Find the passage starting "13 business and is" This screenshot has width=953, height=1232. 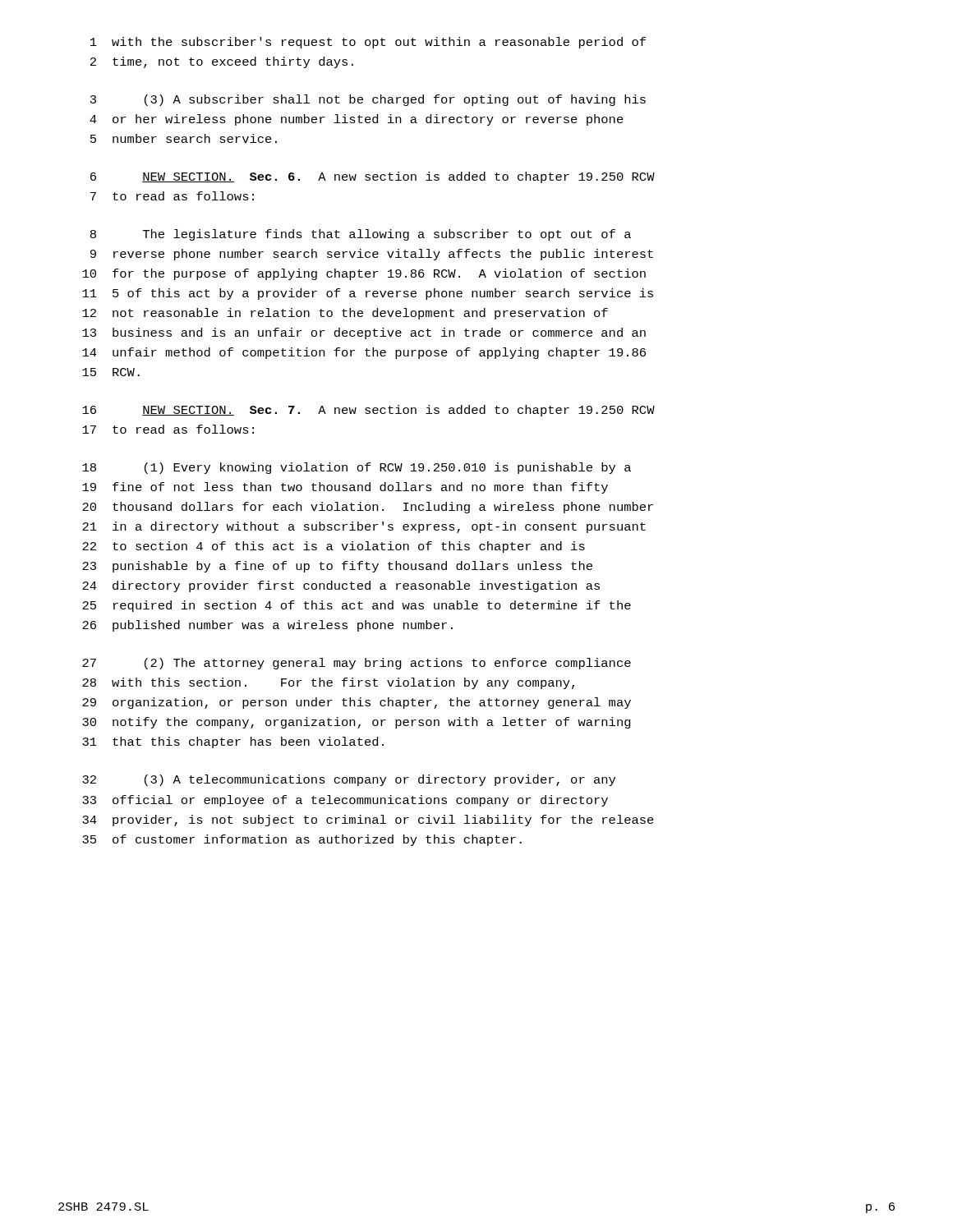[x=476, y=334]
